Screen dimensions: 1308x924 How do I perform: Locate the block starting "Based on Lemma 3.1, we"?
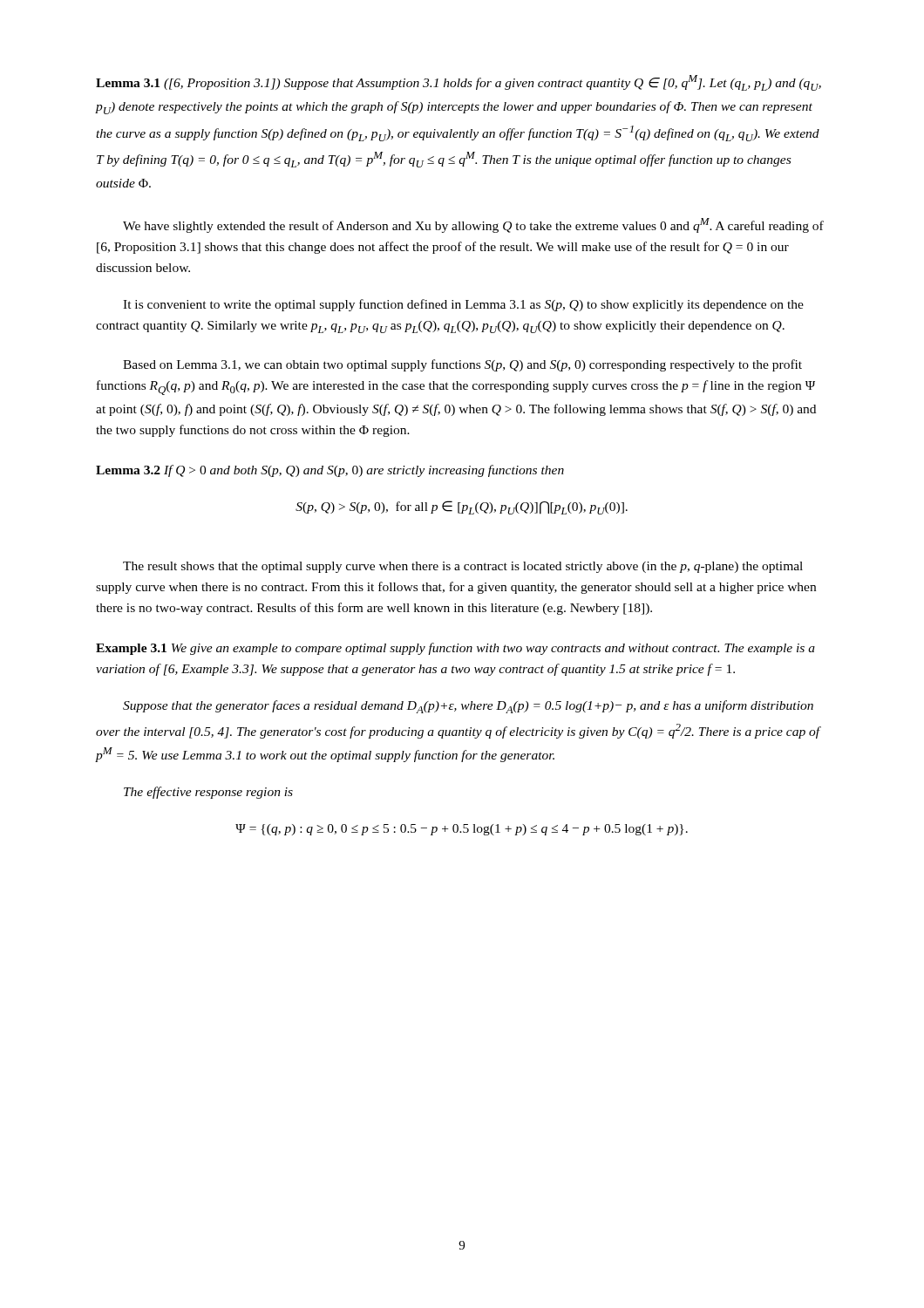tap(456, 397)
